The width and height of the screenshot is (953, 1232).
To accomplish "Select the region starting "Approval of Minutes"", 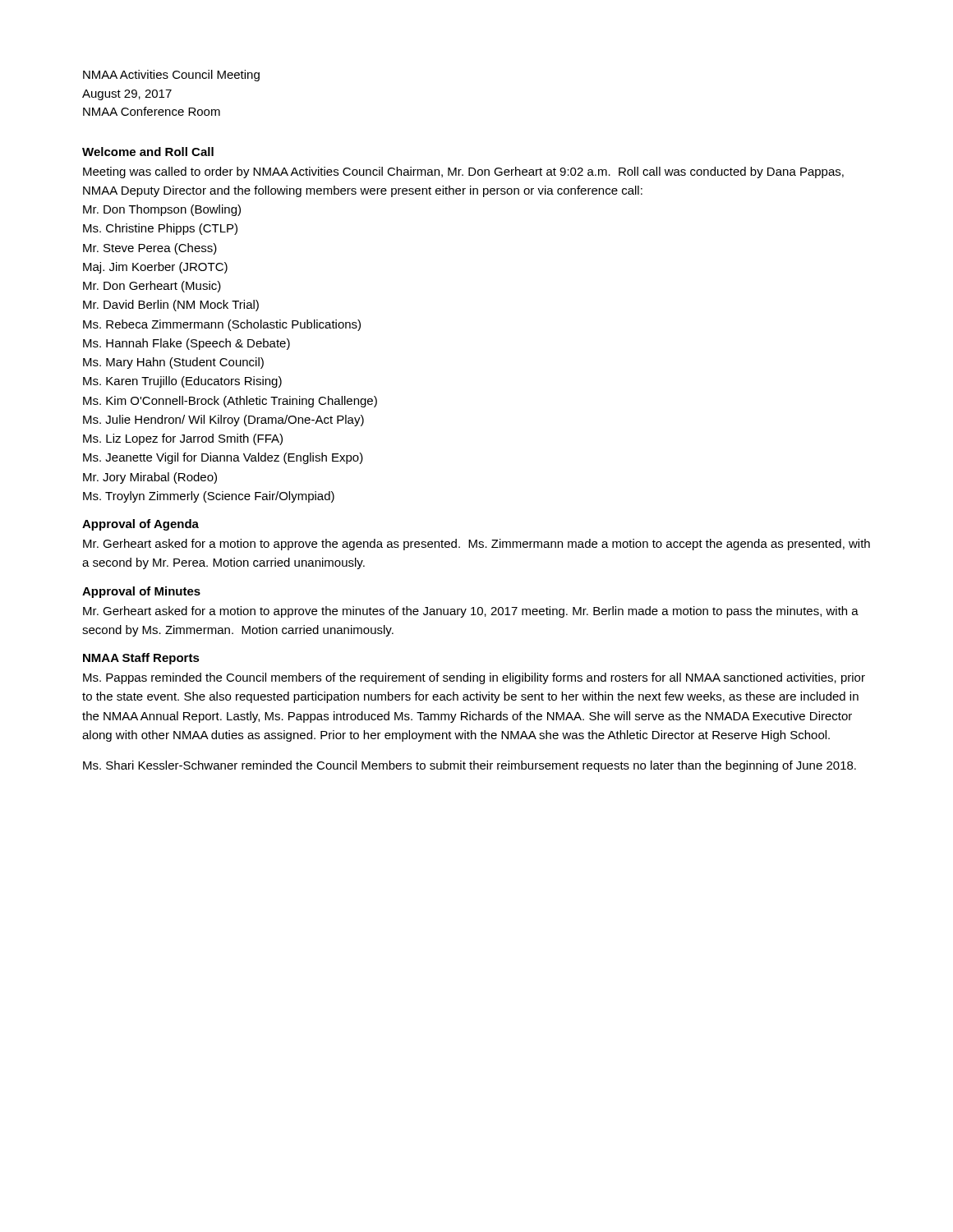I will [x=141, y=591].
